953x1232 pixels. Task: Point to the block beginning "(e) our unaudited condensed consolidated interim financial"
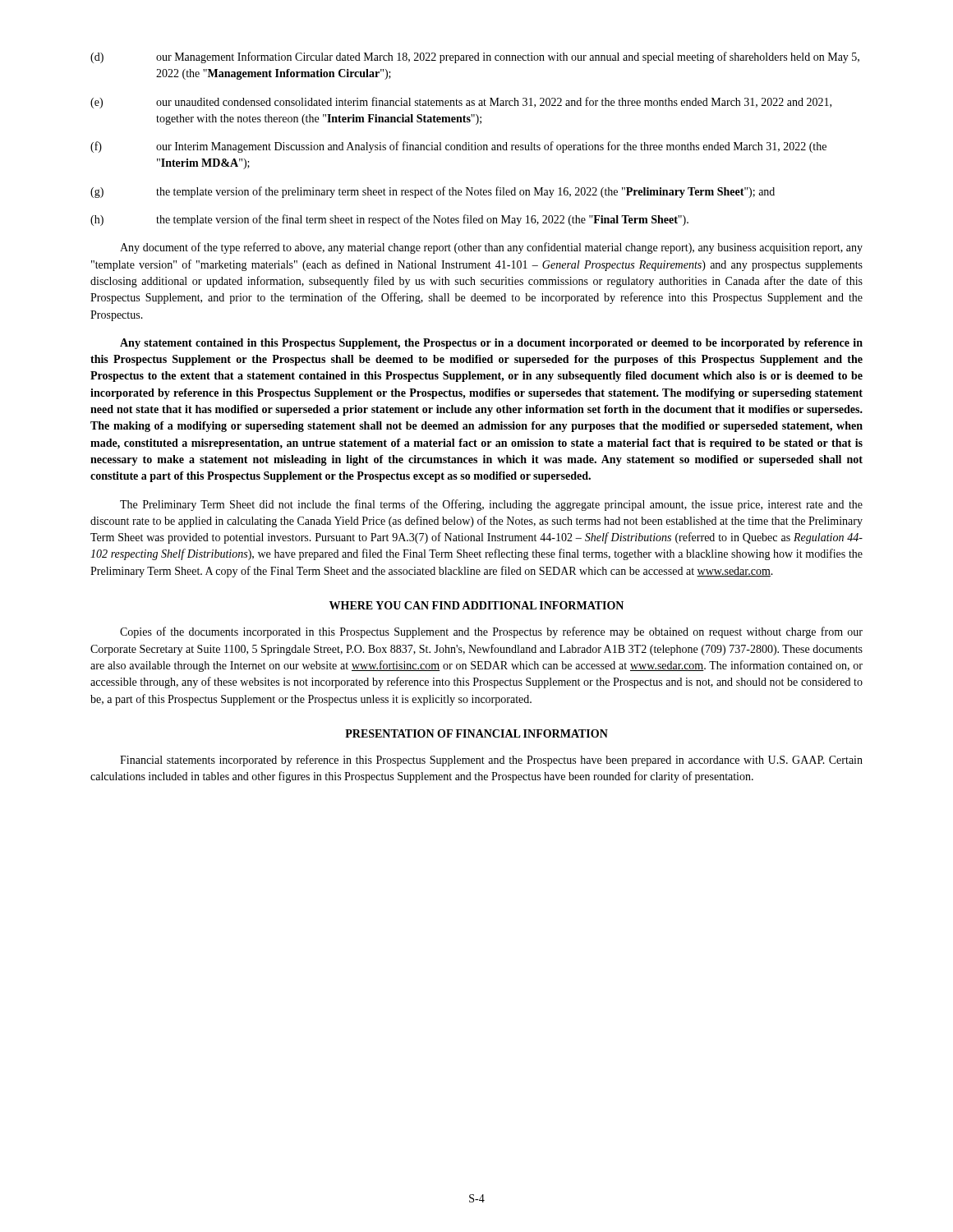[x=476, y=111]
